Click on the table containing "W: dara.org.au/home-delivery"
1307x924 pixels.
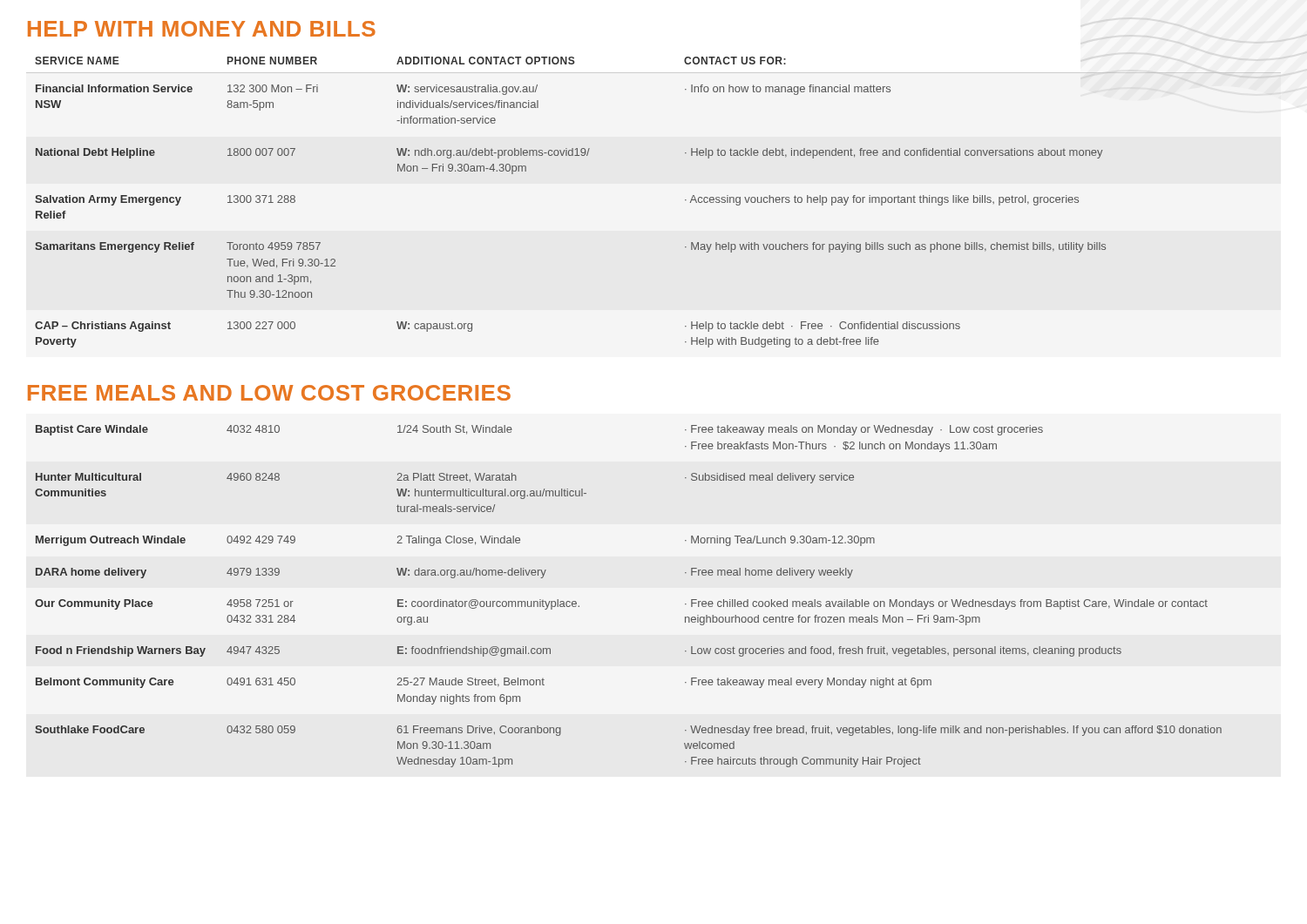pyautogui.click(x=654, y=596)
